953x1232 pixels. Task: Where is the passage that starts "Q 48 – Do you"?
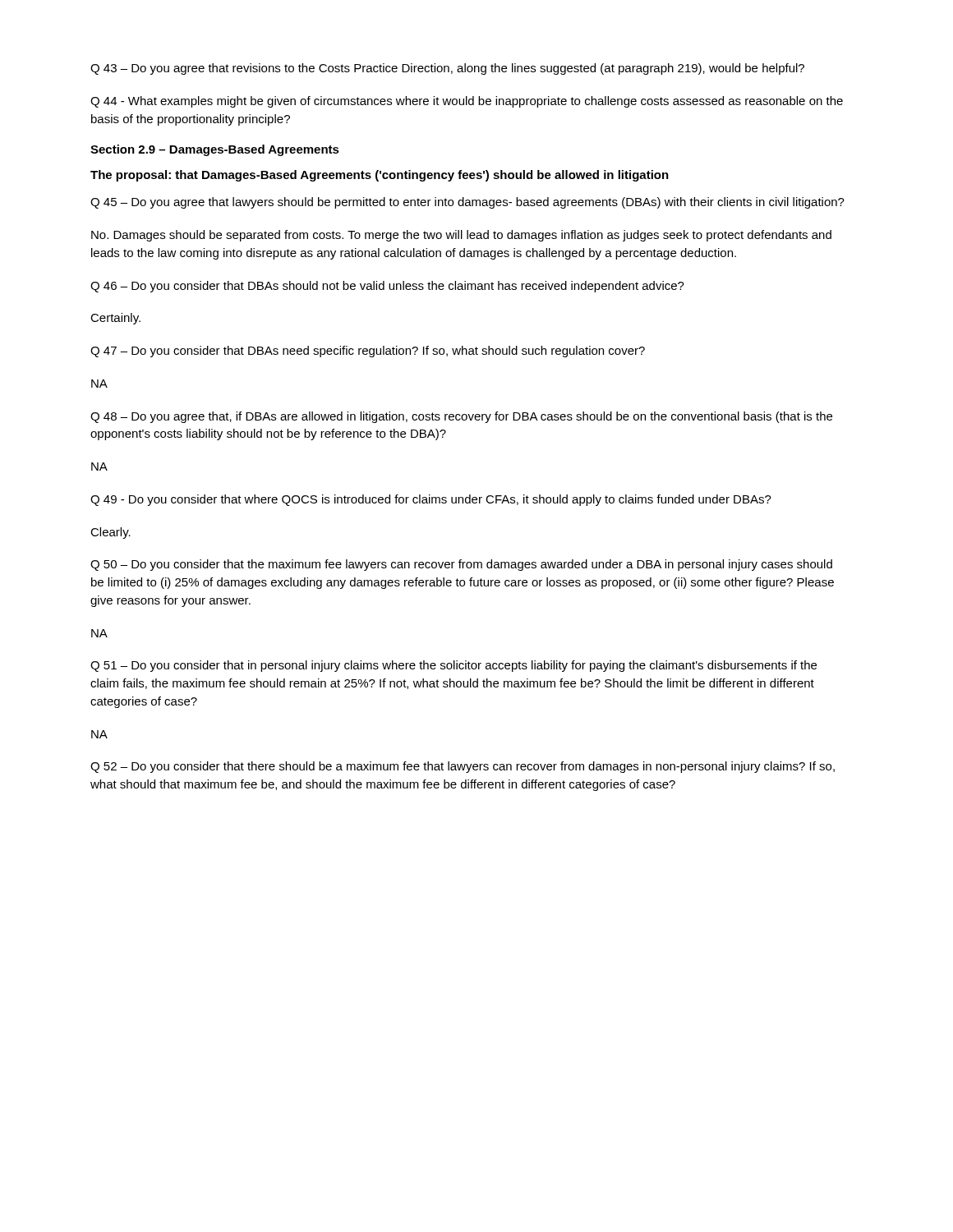click(x=468, y=425)
